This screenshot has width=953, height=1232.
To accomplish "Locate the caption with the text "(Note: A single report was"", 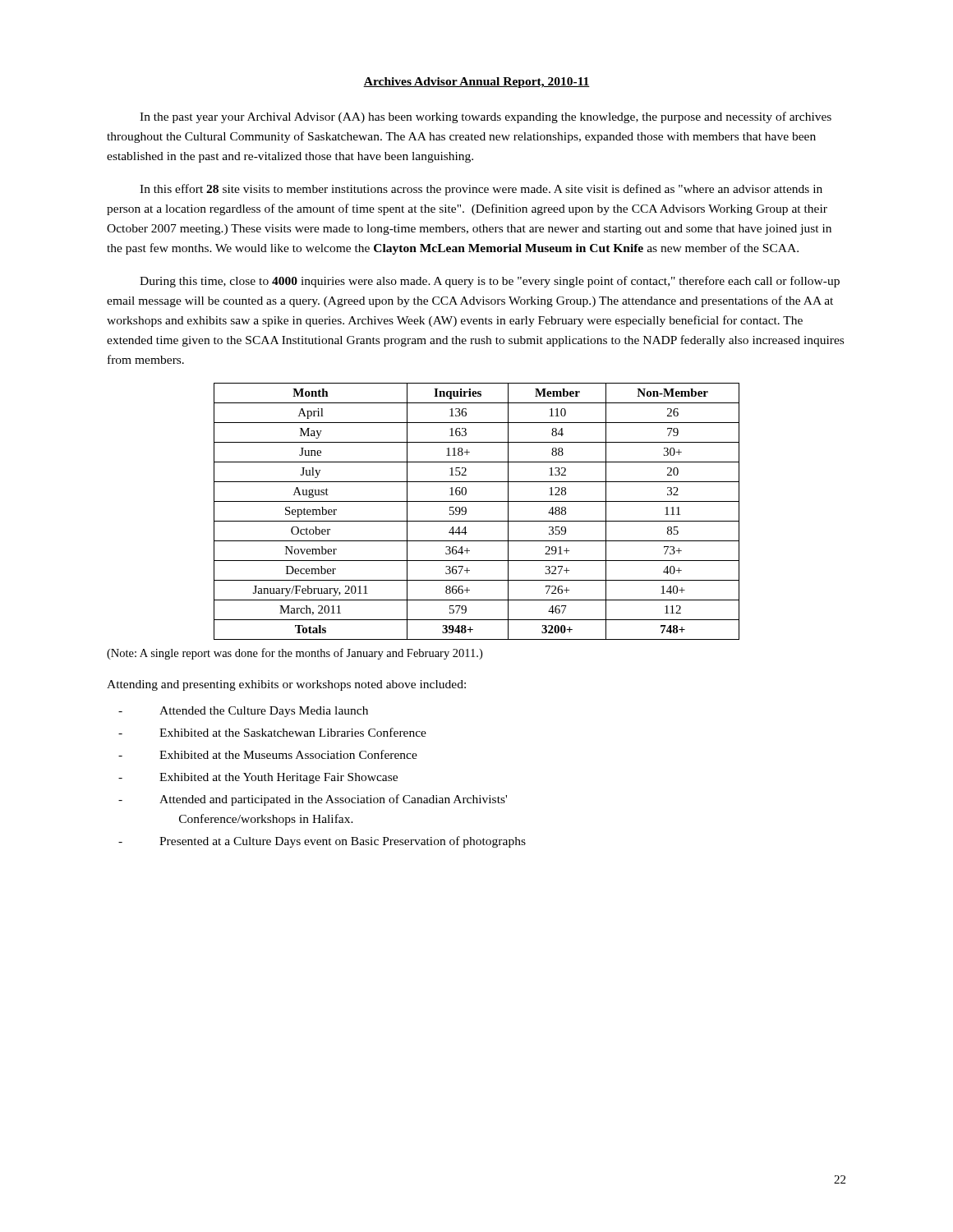I will (295, 653).
